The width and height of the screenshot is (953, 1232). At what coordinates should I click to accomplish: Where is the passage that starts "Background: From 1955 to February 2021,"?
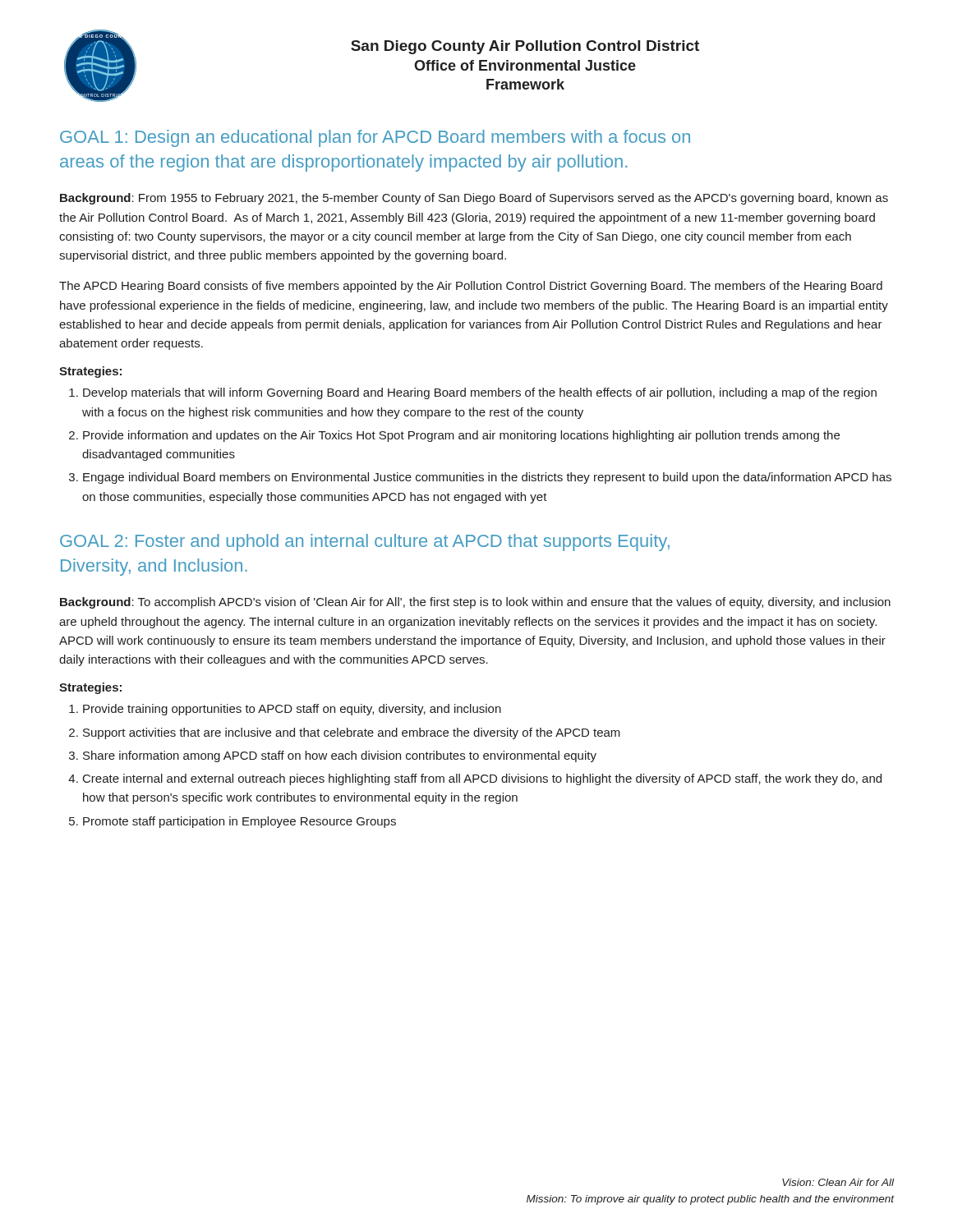(x=474, y=227)
